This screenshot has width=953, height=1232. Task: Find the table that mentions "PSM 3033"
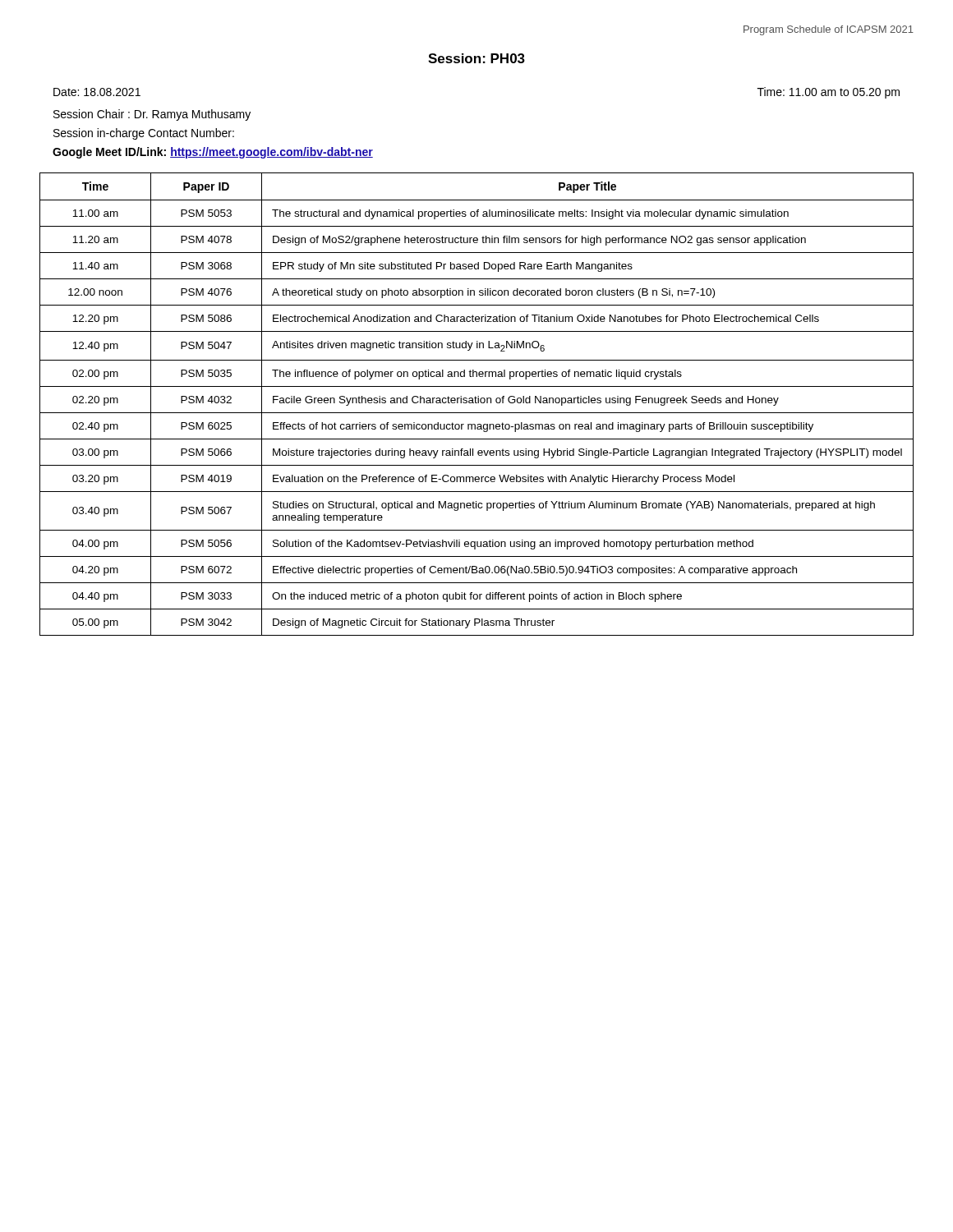tap(476, 404)
